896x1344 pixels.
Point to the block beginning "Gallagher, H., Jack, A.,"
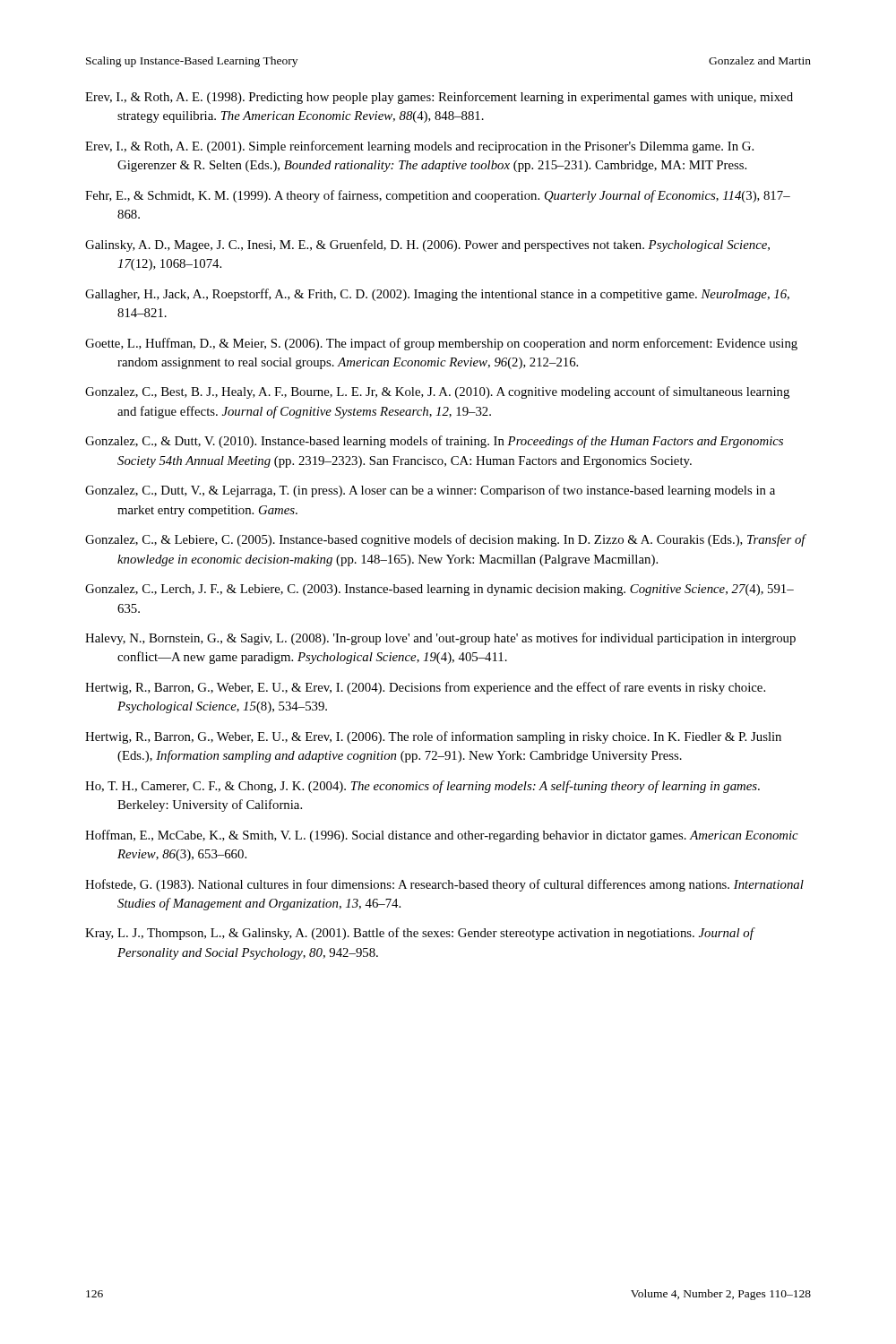pyautogui.click(x=438, y=303)
